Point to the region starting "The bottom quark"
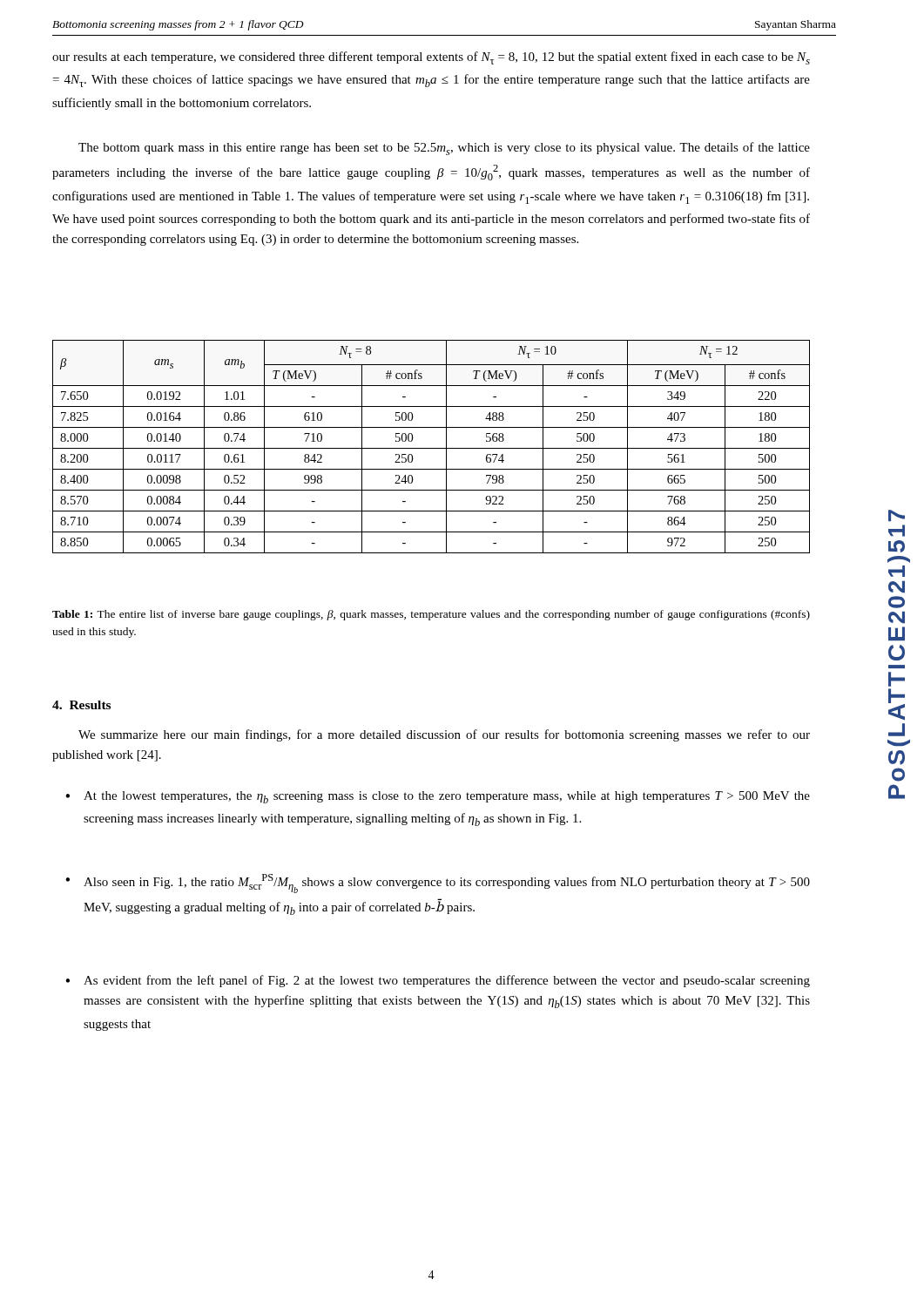Screen dimensions: 1307x924 tap(431, 193)
